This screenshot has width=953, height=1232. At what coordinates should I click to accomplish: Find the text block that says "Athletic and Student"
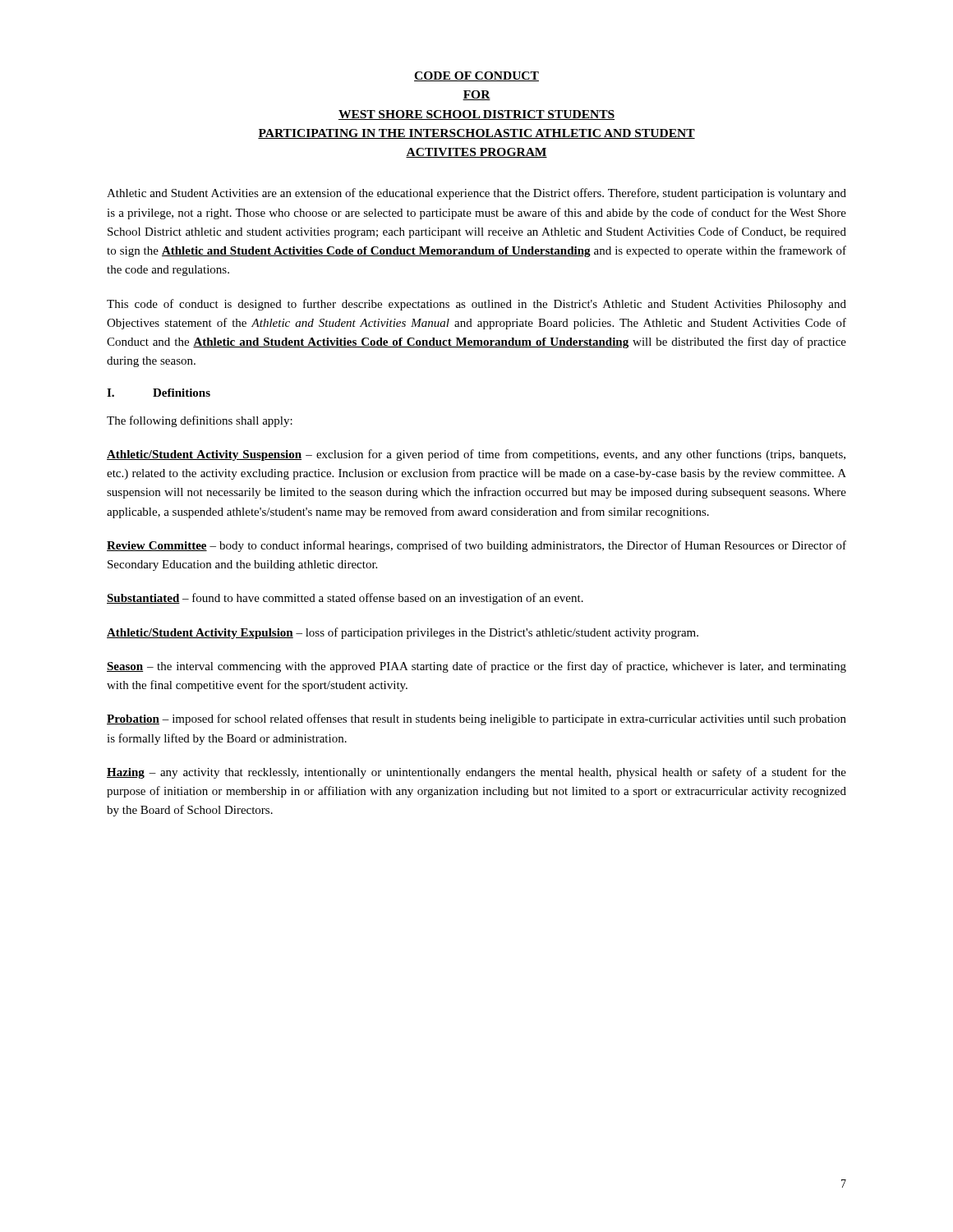(476, 232)
